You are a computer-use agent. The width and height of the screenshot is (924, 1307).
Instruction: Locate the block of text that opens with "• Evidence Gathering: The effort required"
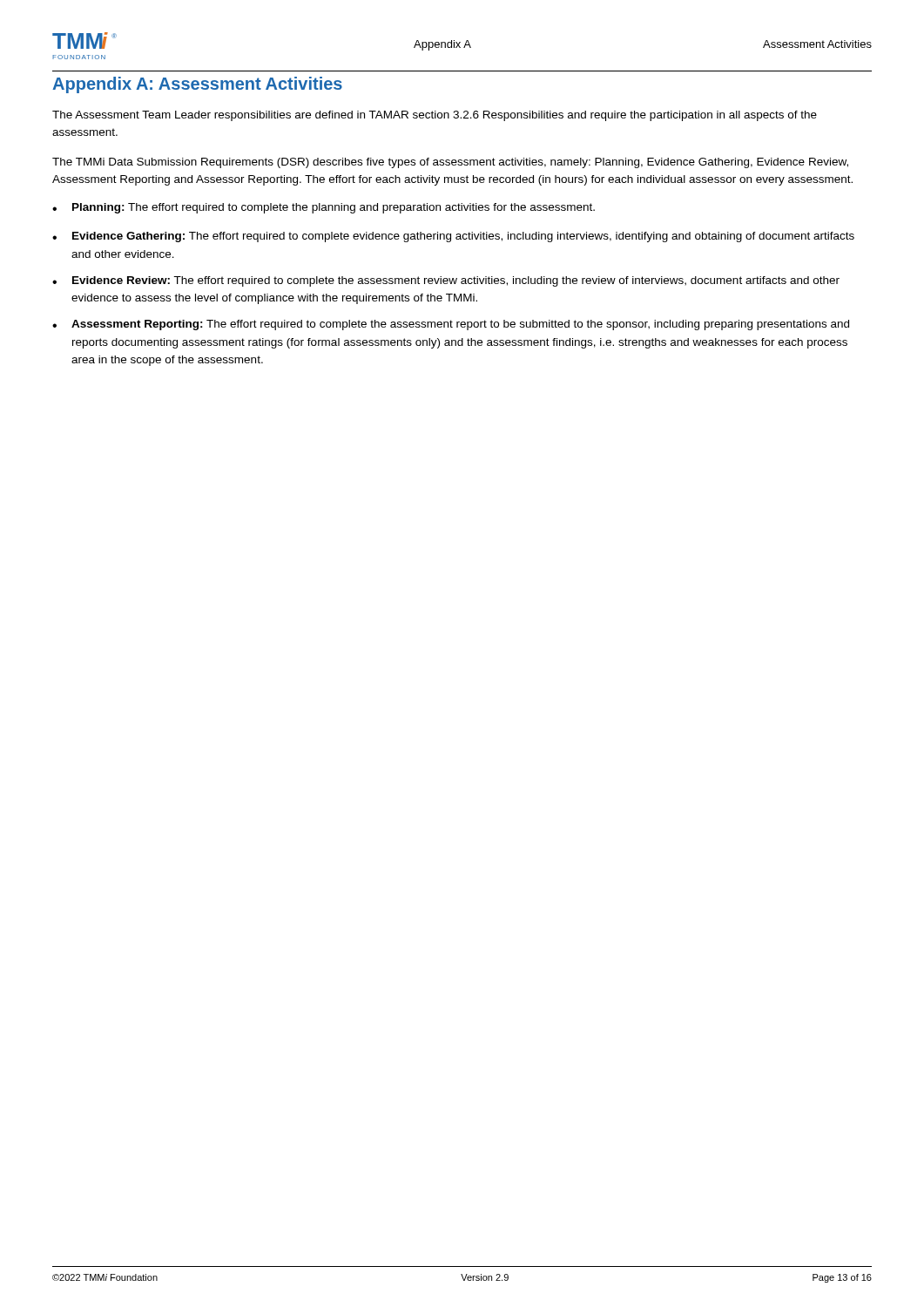(x=462, y=245)
